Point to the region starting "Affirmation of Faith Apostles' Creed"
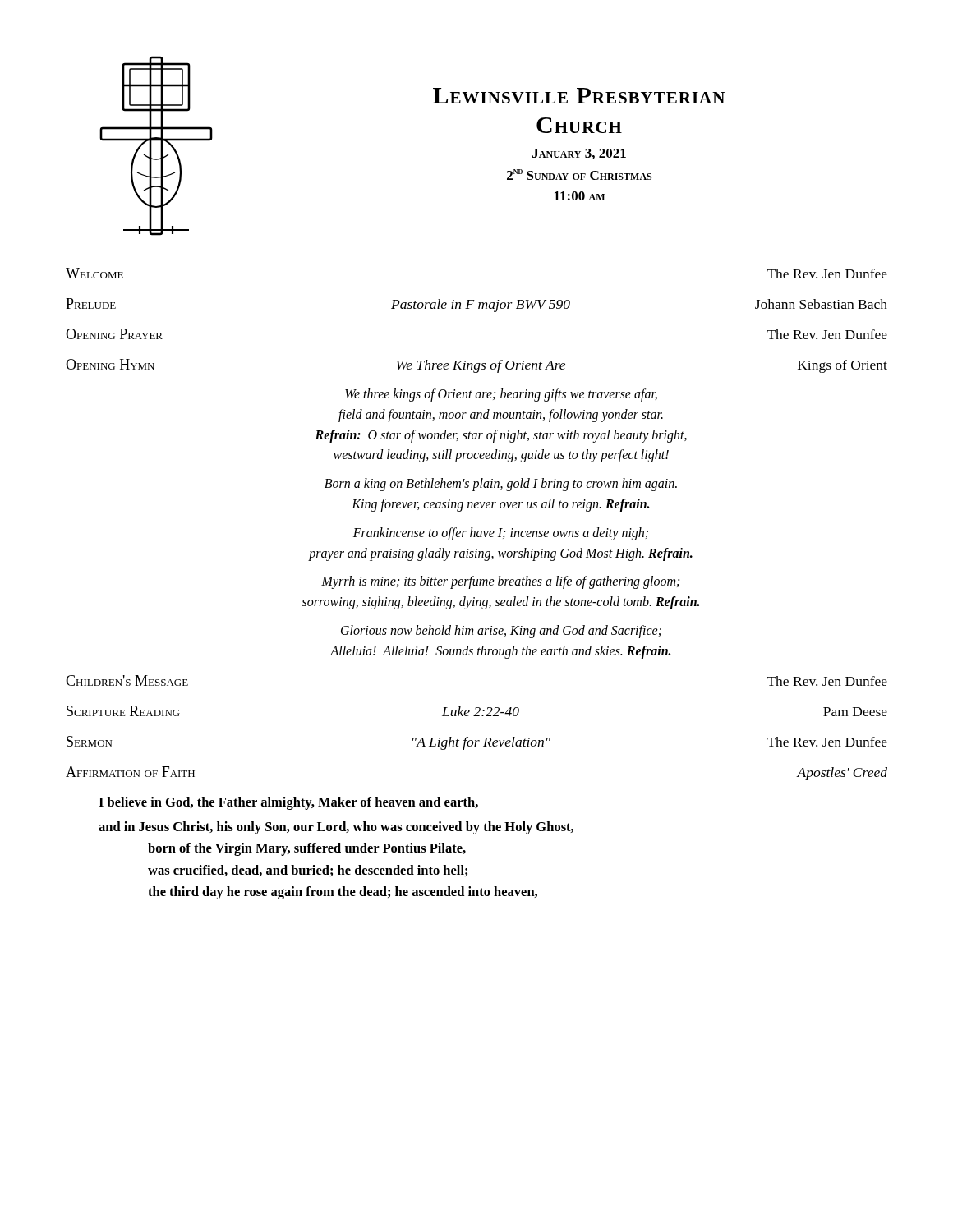Image resolution: width=953 pixels, height=1232 pixels. coord(131,773)
